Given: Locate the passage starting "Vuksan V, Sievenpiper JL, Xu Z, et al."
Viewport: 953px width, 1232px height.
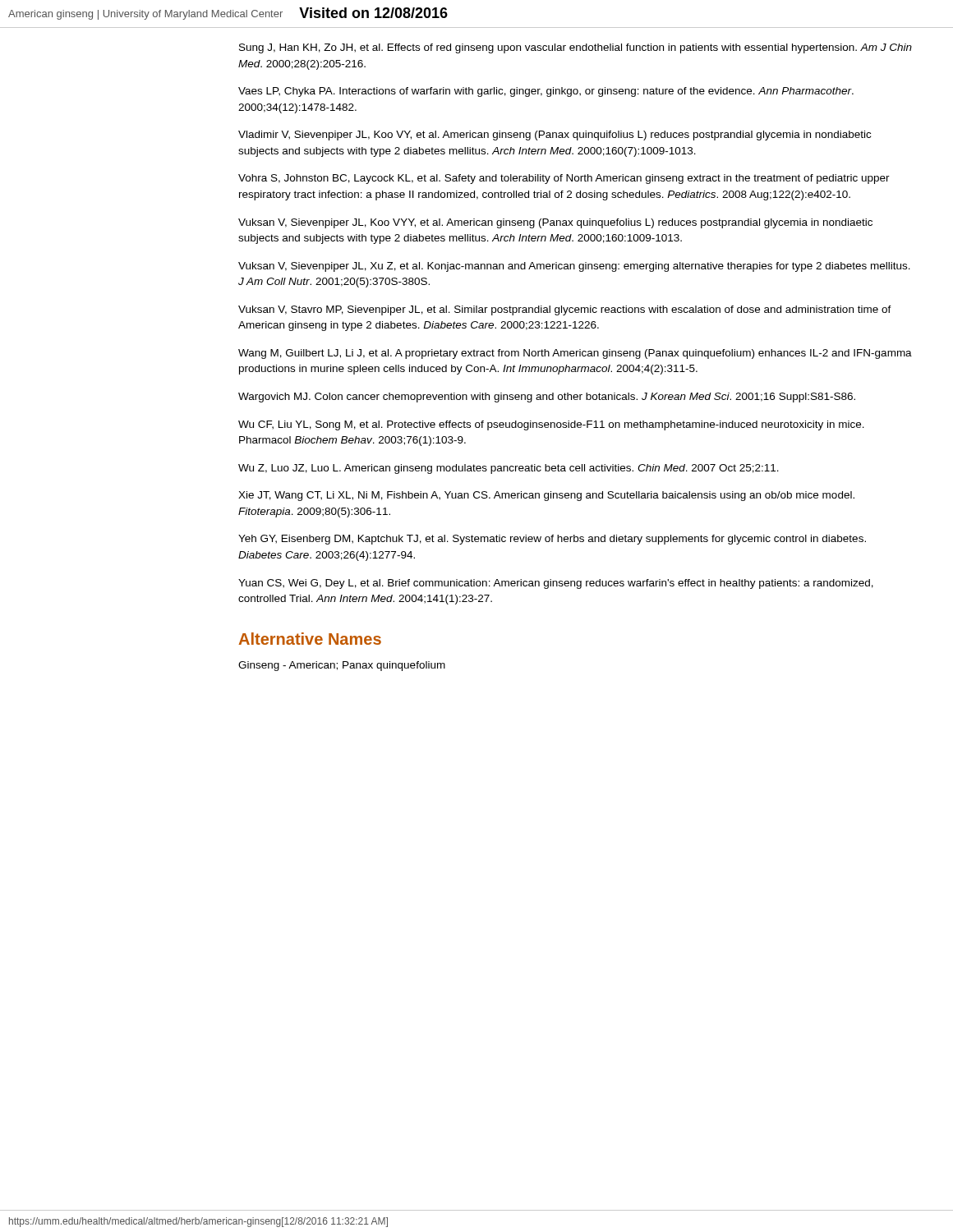Looking at the screenshot, I should pos(574,273).
